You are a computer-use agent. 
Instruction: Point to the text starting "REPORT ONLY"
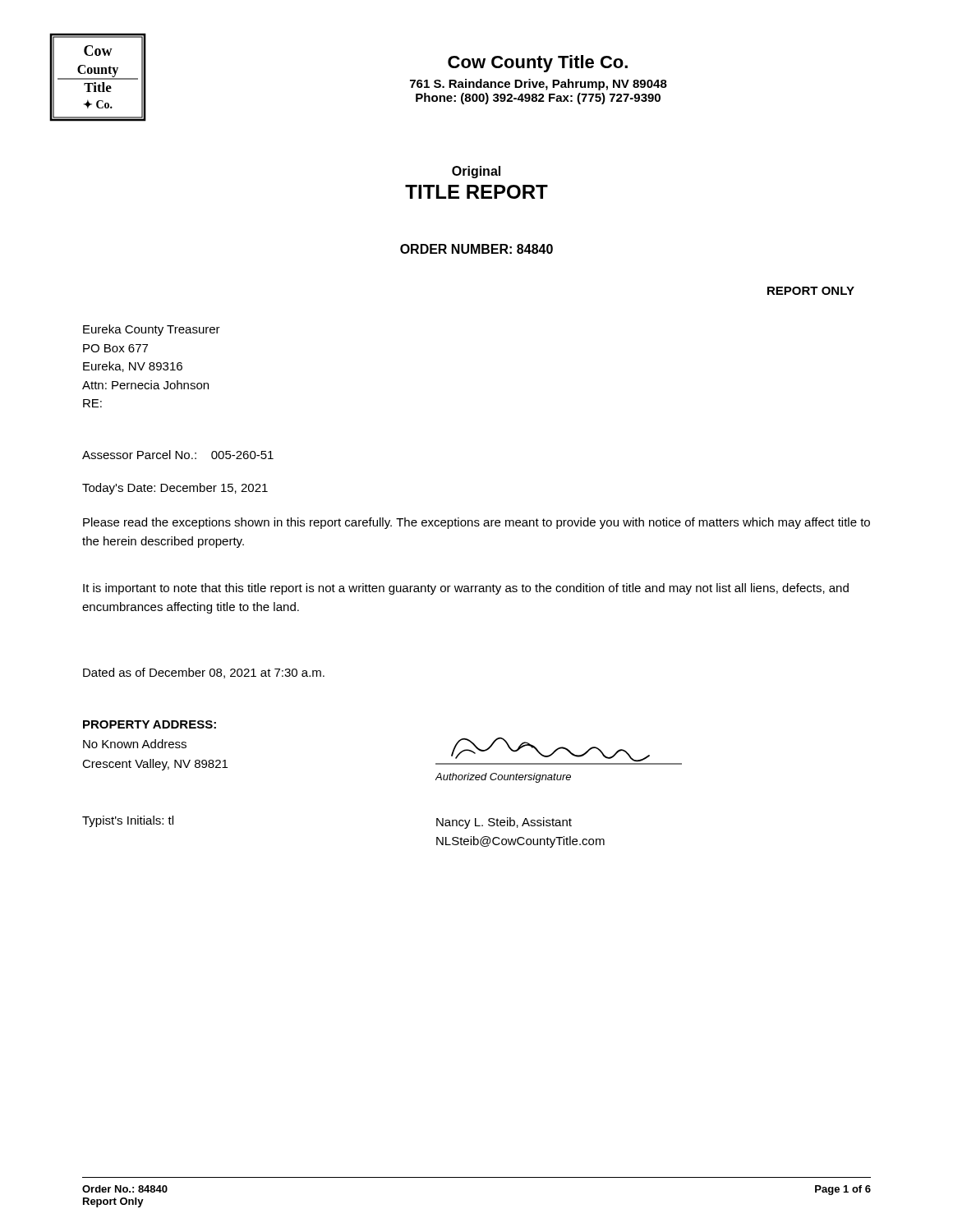tap(810, 290)
